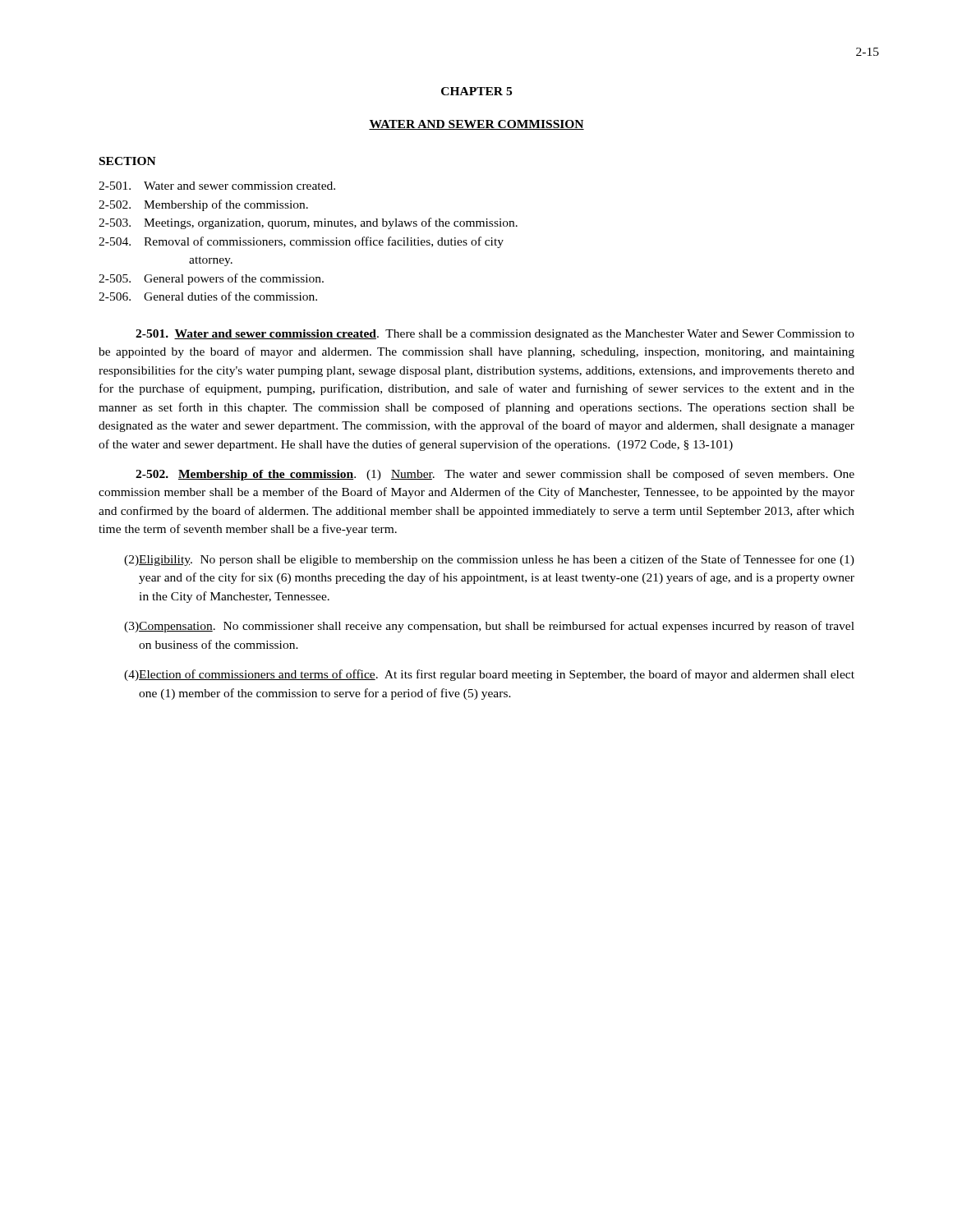
Task: Point to the block beginning "2-501. Water and sewer commission created. There"
Action: (476, 388)
